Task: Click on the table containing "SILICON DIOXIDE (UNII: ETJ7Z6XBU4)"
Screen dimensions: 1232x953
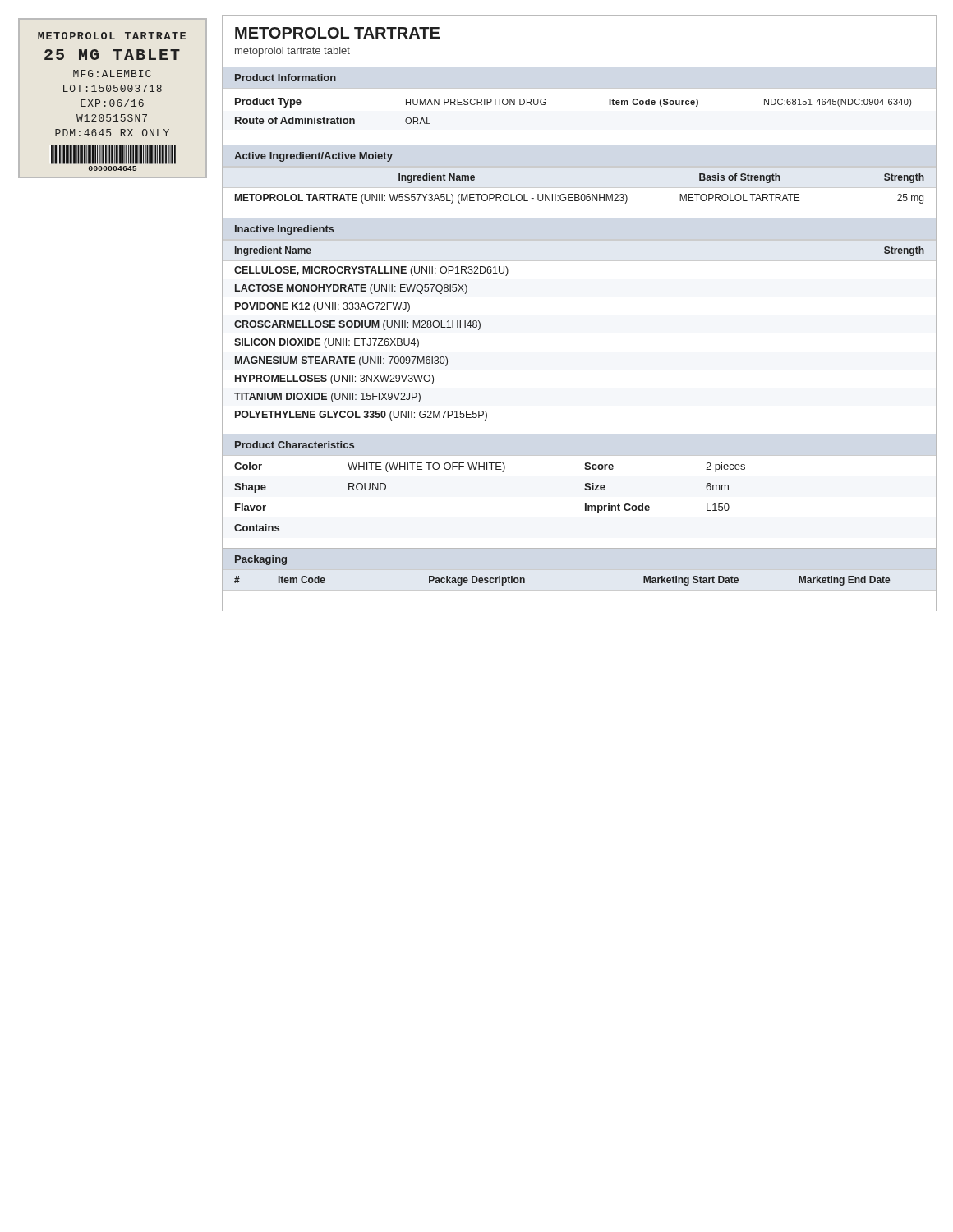Action: [579, 332]
